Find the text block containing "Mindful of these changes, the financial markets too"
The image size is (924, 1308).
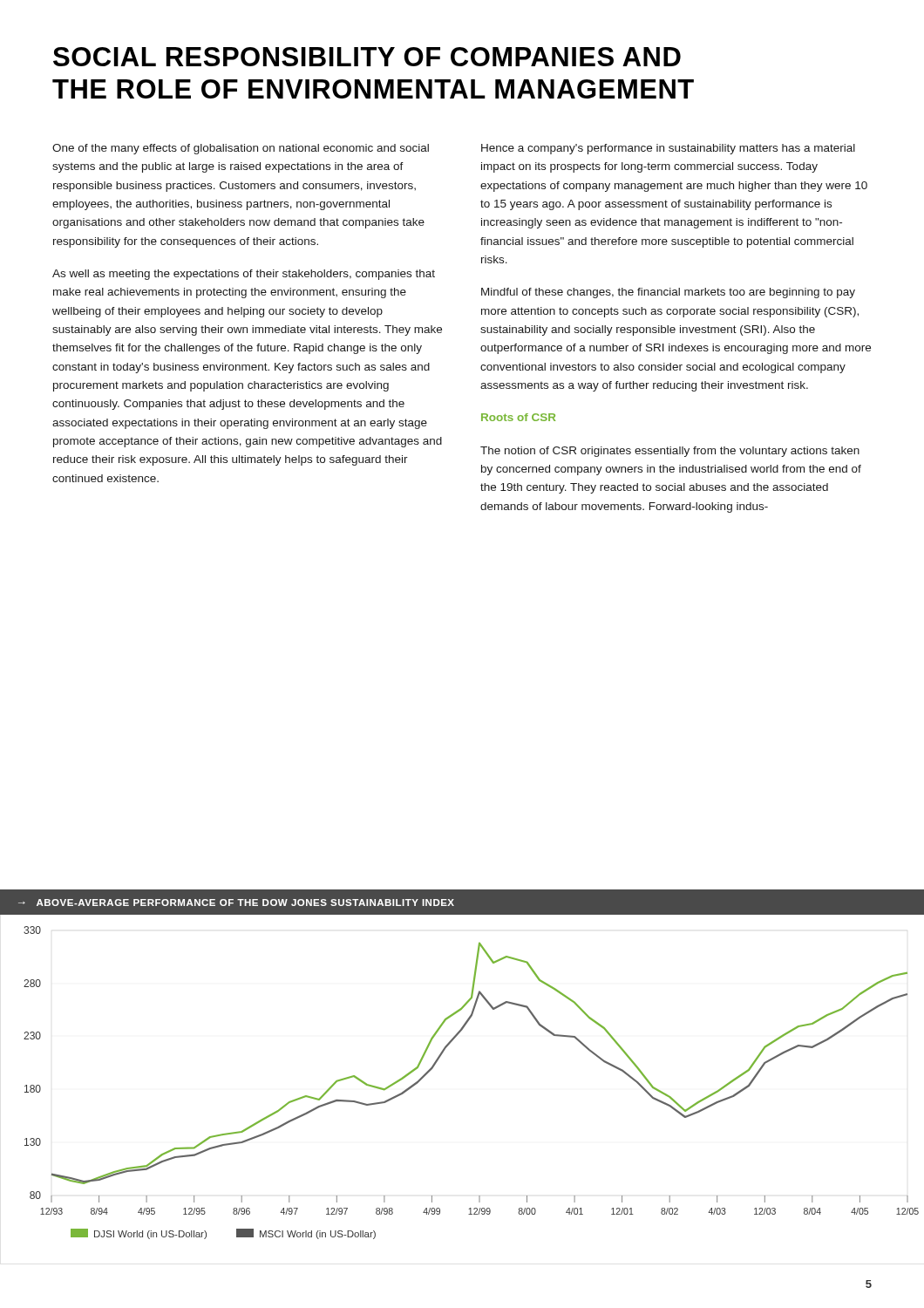point(676,339)
